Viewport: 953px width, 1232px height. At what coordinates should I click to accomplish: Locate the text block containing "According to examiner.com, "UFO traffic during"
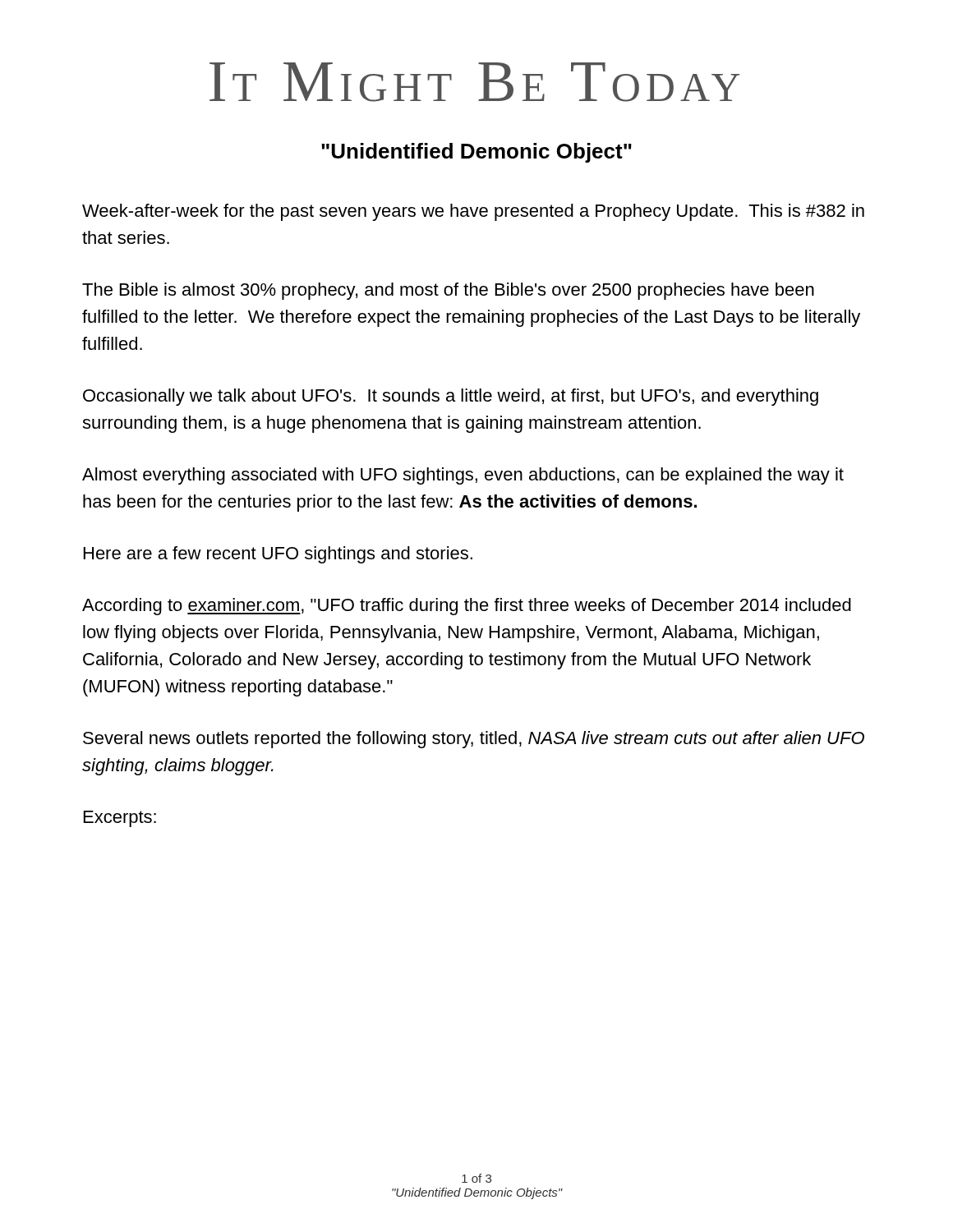[x=467, y=646]
